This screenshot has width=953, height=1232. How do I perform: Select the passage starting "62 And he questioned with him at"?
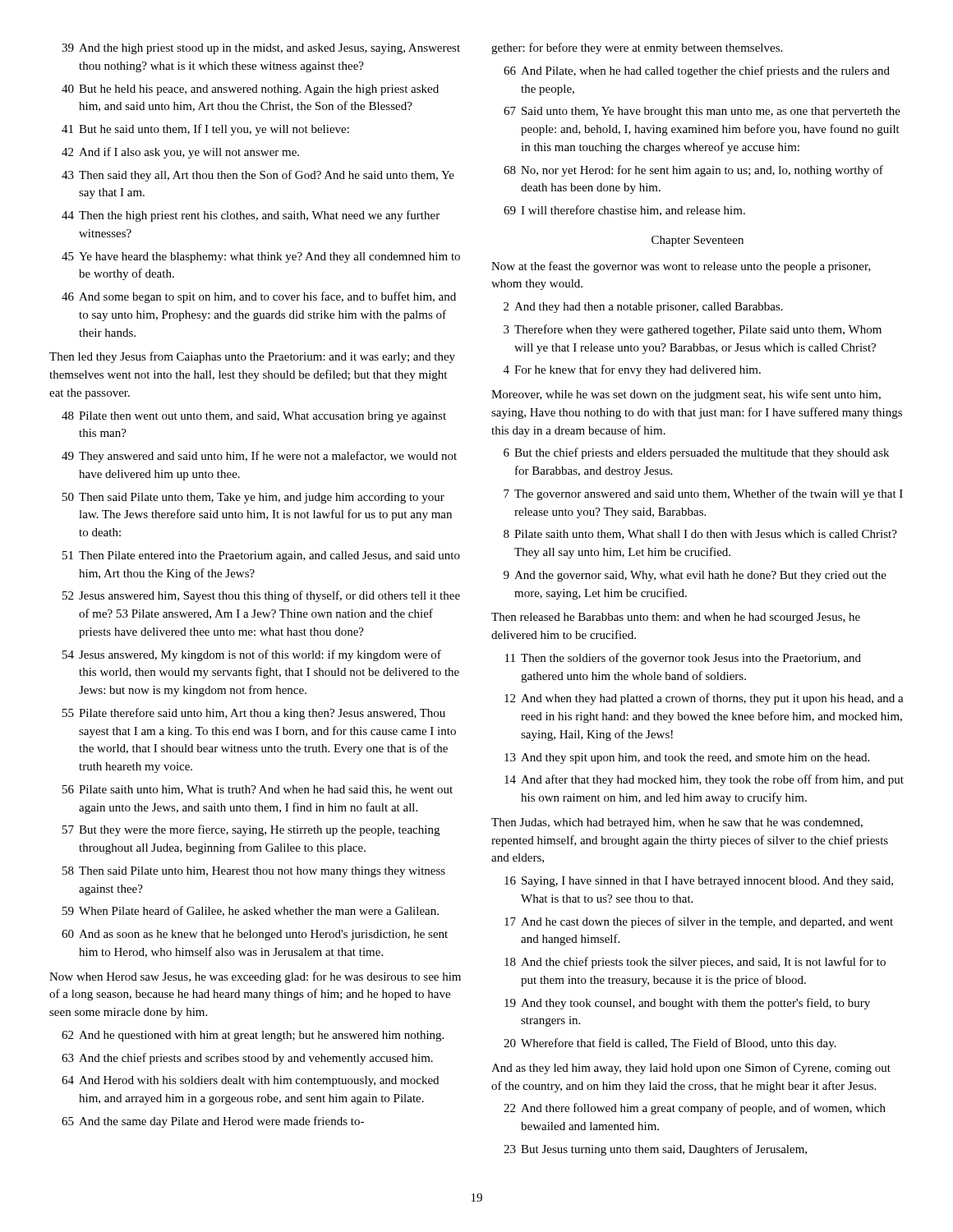(255, 1035)
